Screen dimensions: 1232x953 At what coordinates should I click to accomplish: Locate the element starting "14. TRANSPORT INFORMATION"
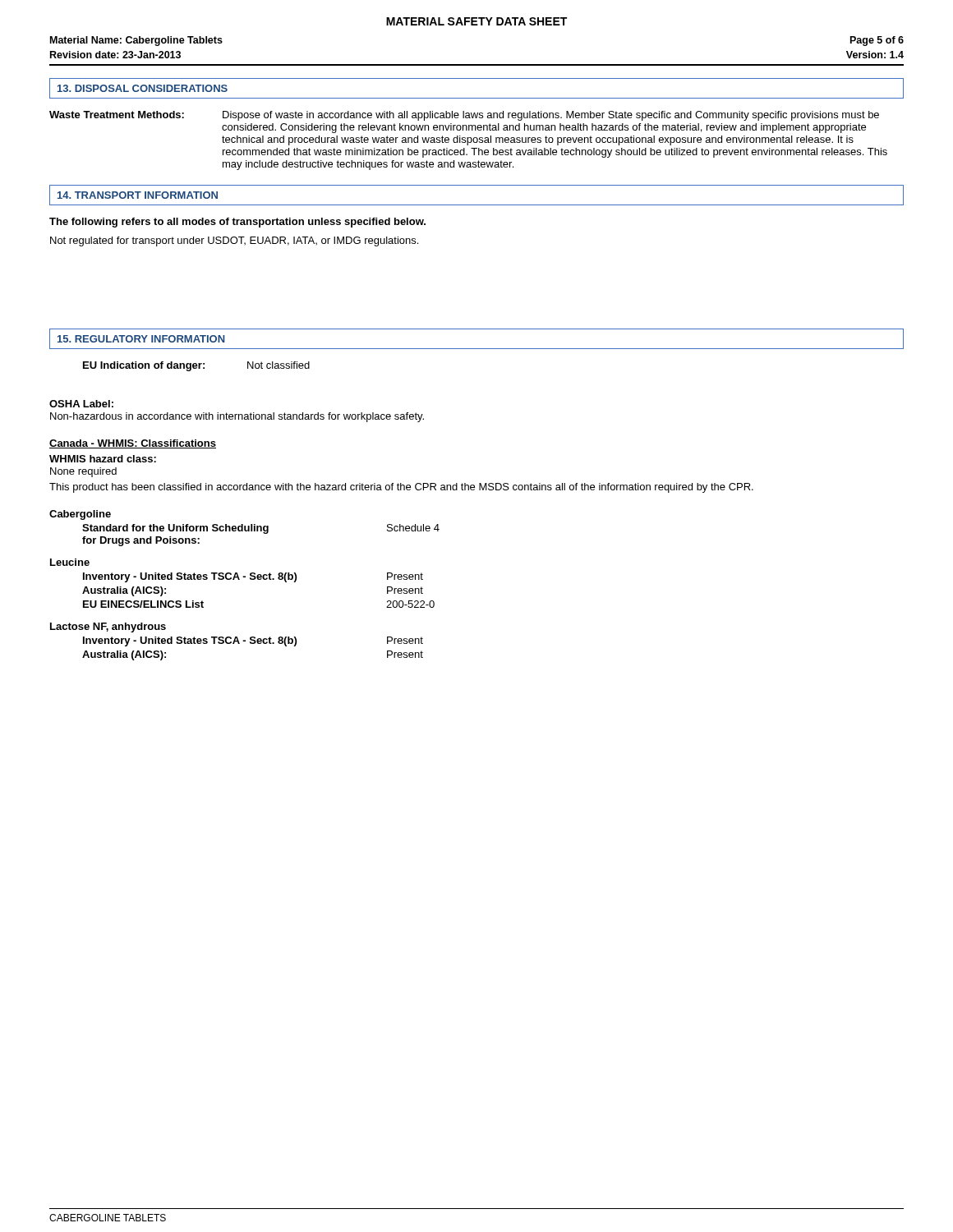[x=138, y=195]
